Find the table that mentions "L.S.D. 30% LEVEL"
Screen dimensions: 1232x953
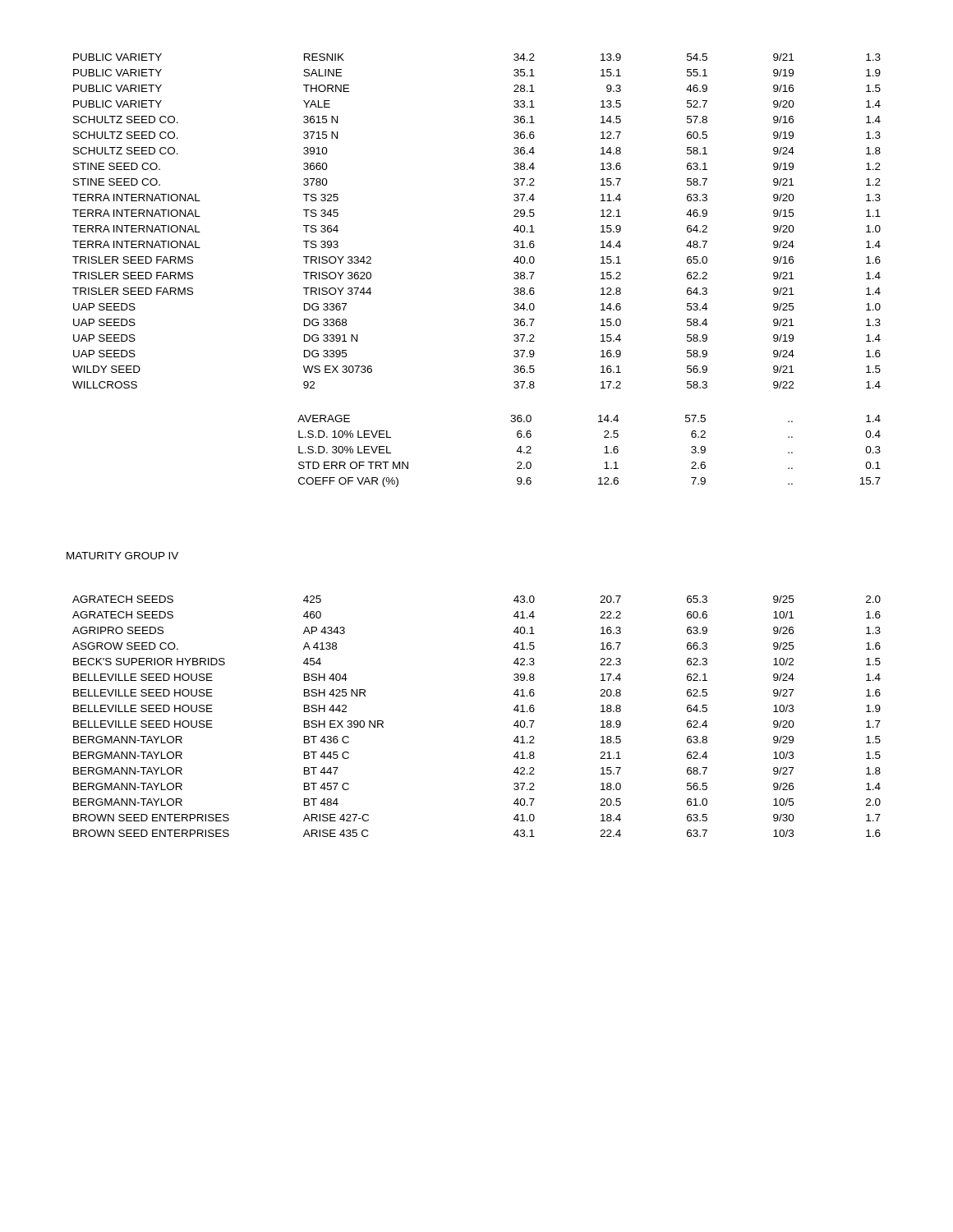point(476,450)
